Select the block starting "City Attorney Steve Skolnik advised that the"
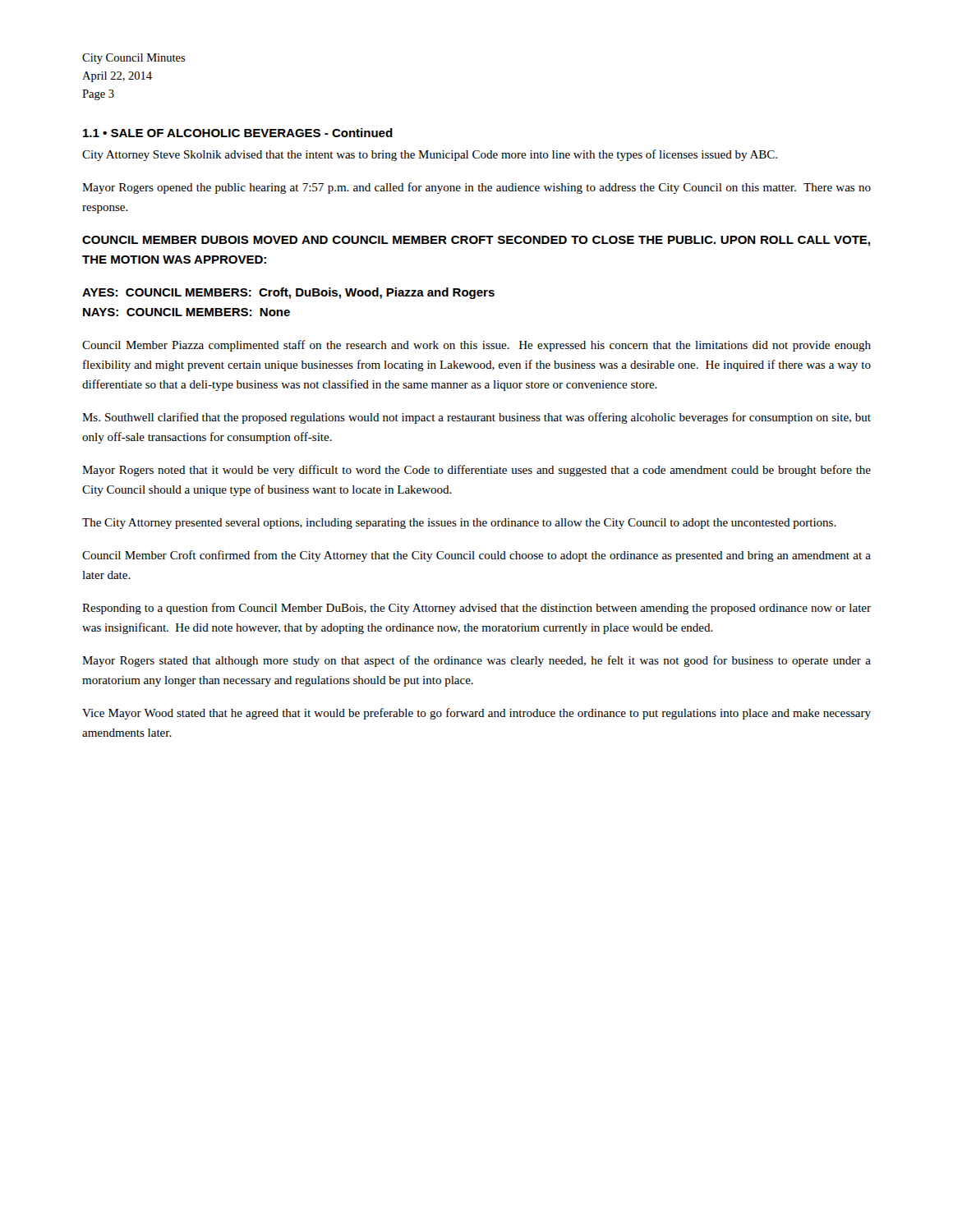The width and height of the screenshot is (953, 1232). point(430,155)
